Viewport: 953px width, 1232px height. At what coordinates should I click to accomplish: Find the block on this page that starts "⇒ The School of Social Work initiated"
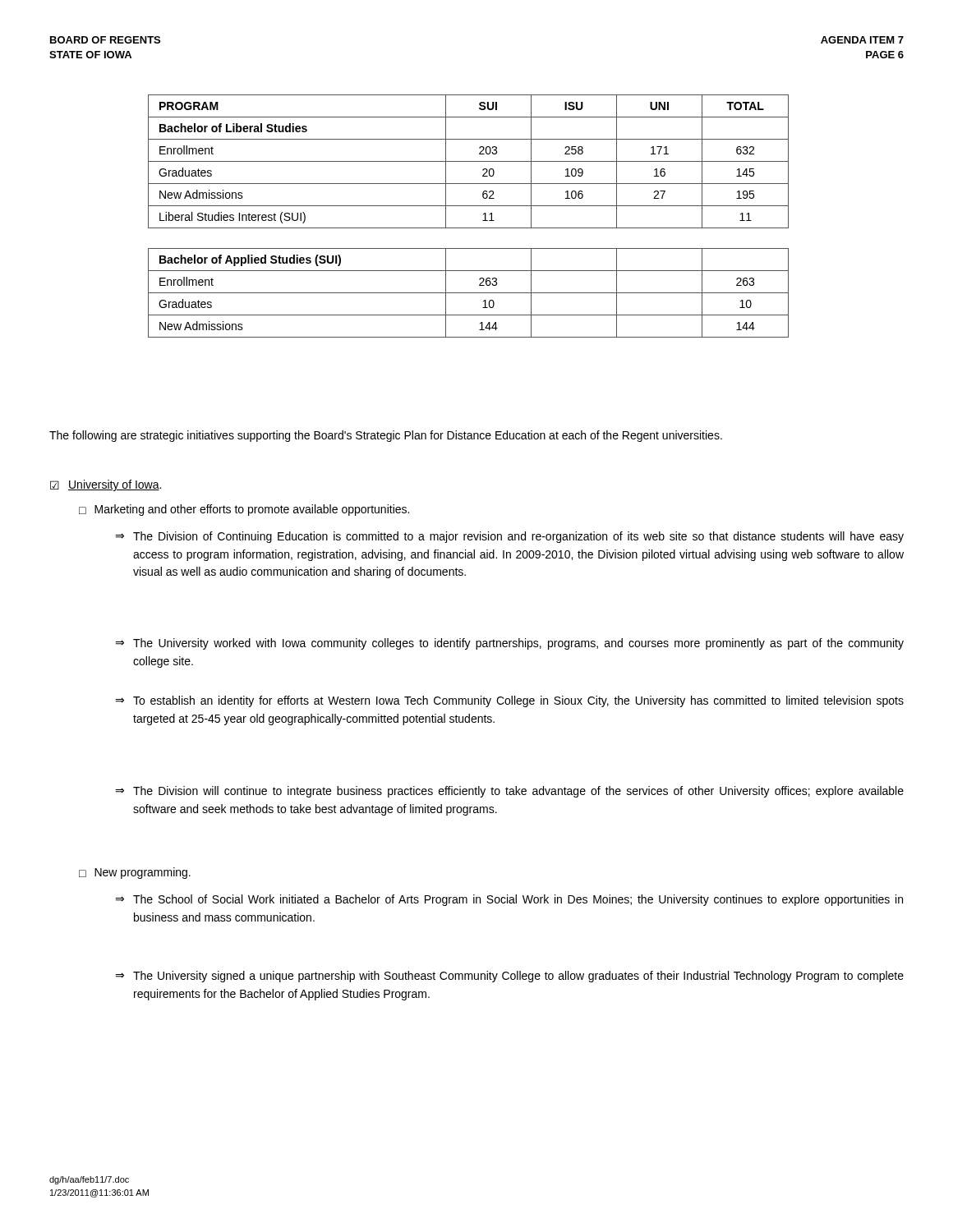[x=509, y=909]
